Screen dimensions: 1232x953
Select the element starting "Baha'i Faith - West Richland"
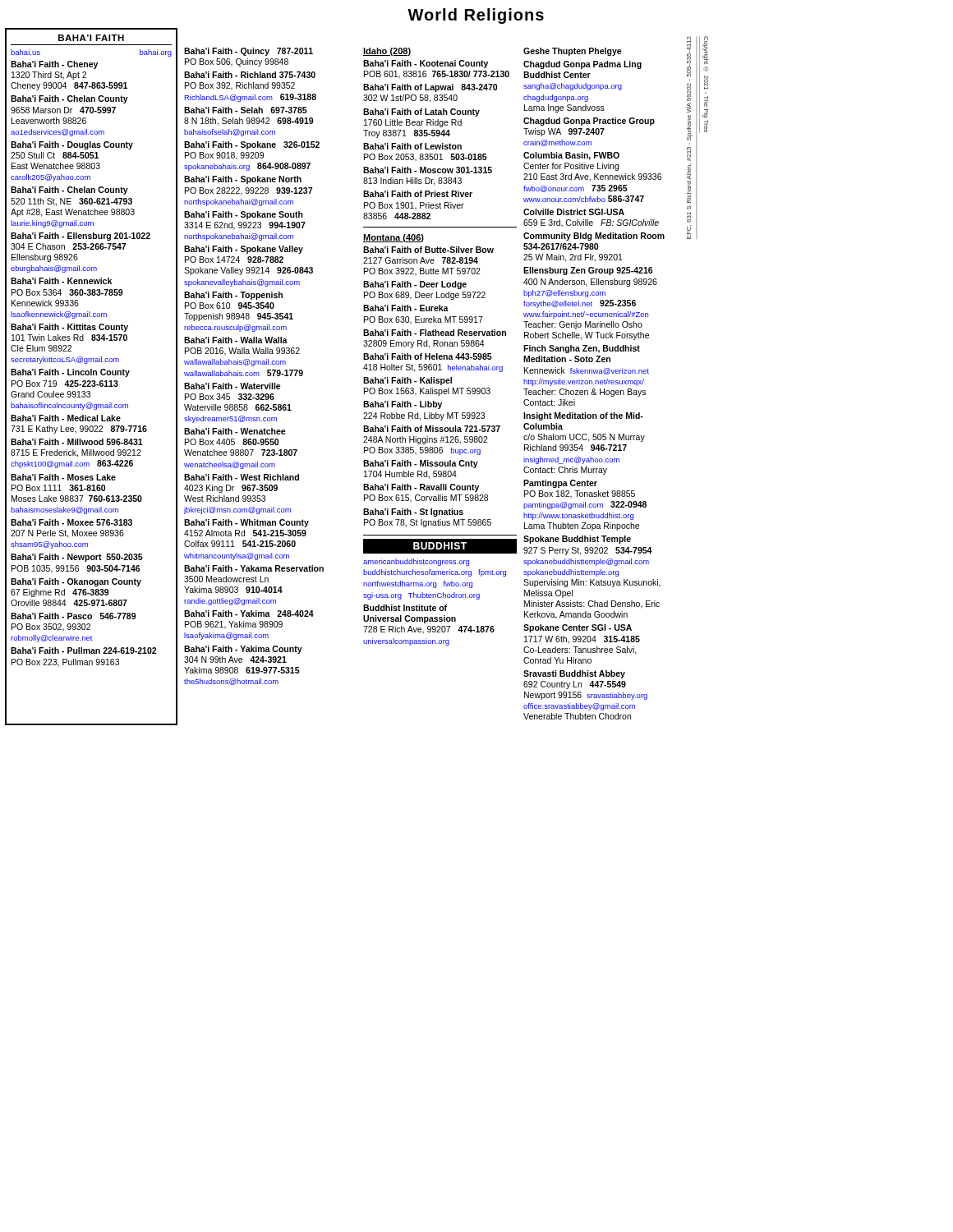pyautogui.click(x=242, y=493)
